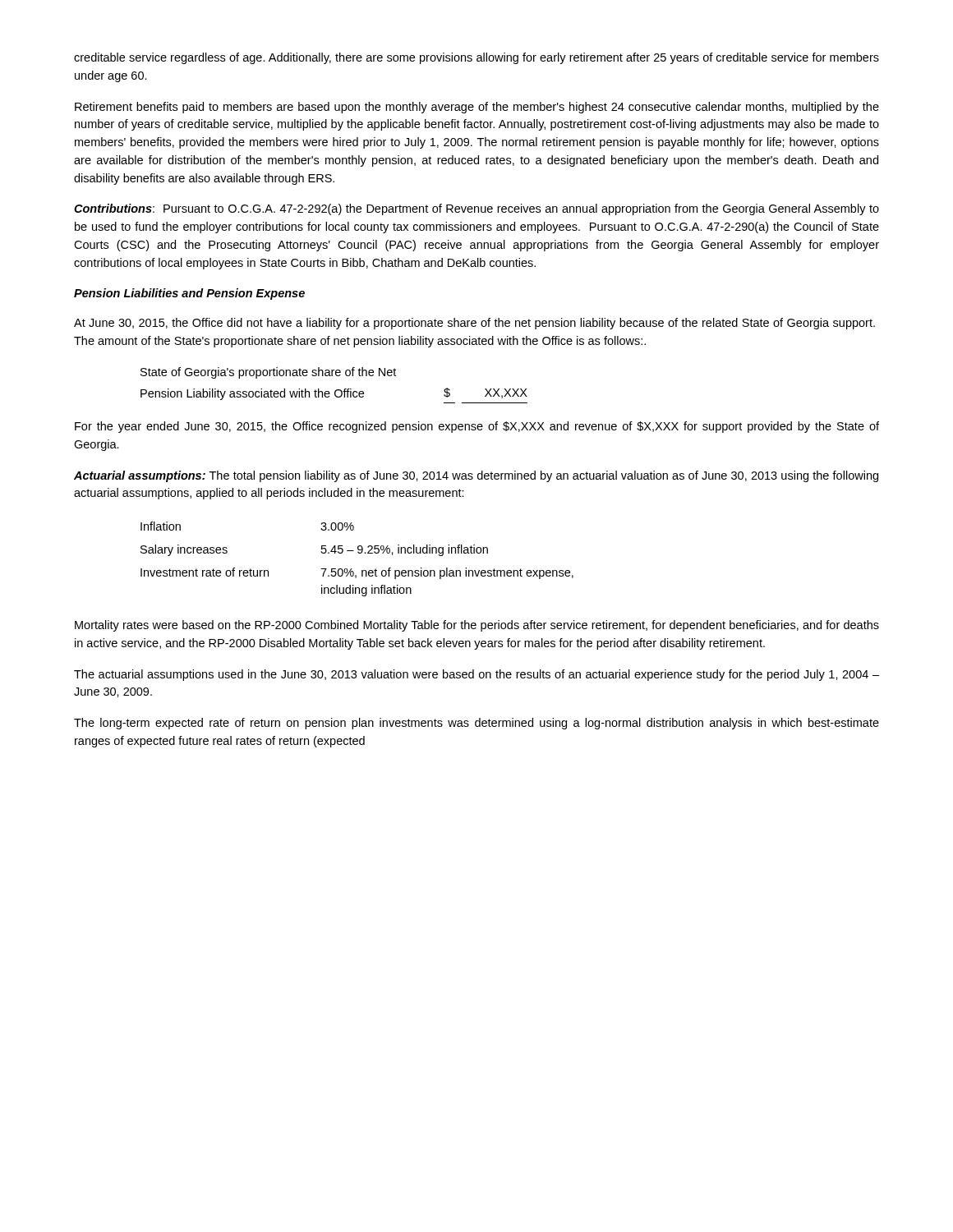Navigate to the block starting "Actuarial assumptions: The total pension liability as of"
953x1232 pixels.
pyautogui.click(x=476, y=484)
